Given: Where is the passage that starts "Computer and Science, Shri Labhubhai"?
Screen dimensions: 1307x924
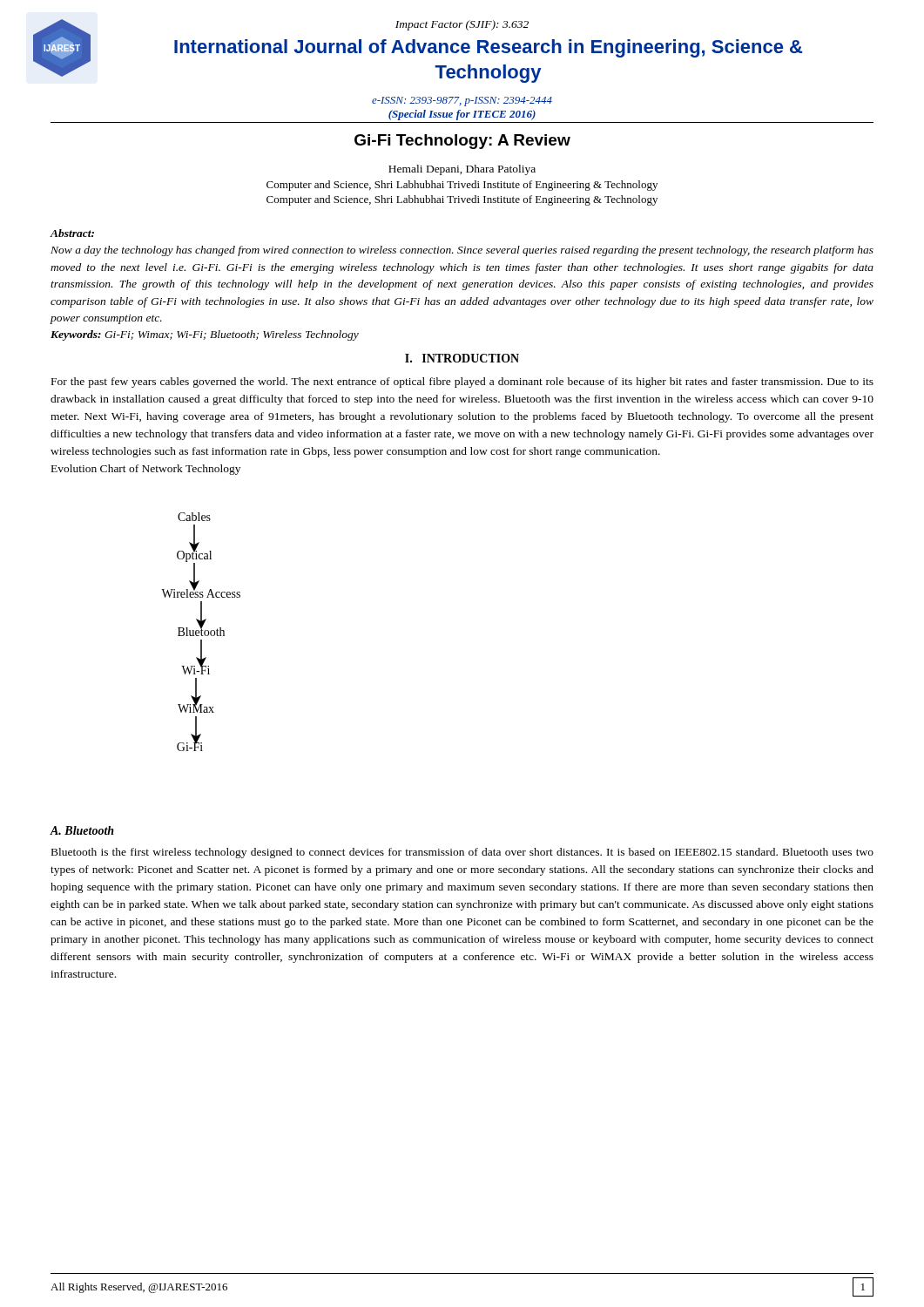Looking at the screenshot, I should point(462,192).
